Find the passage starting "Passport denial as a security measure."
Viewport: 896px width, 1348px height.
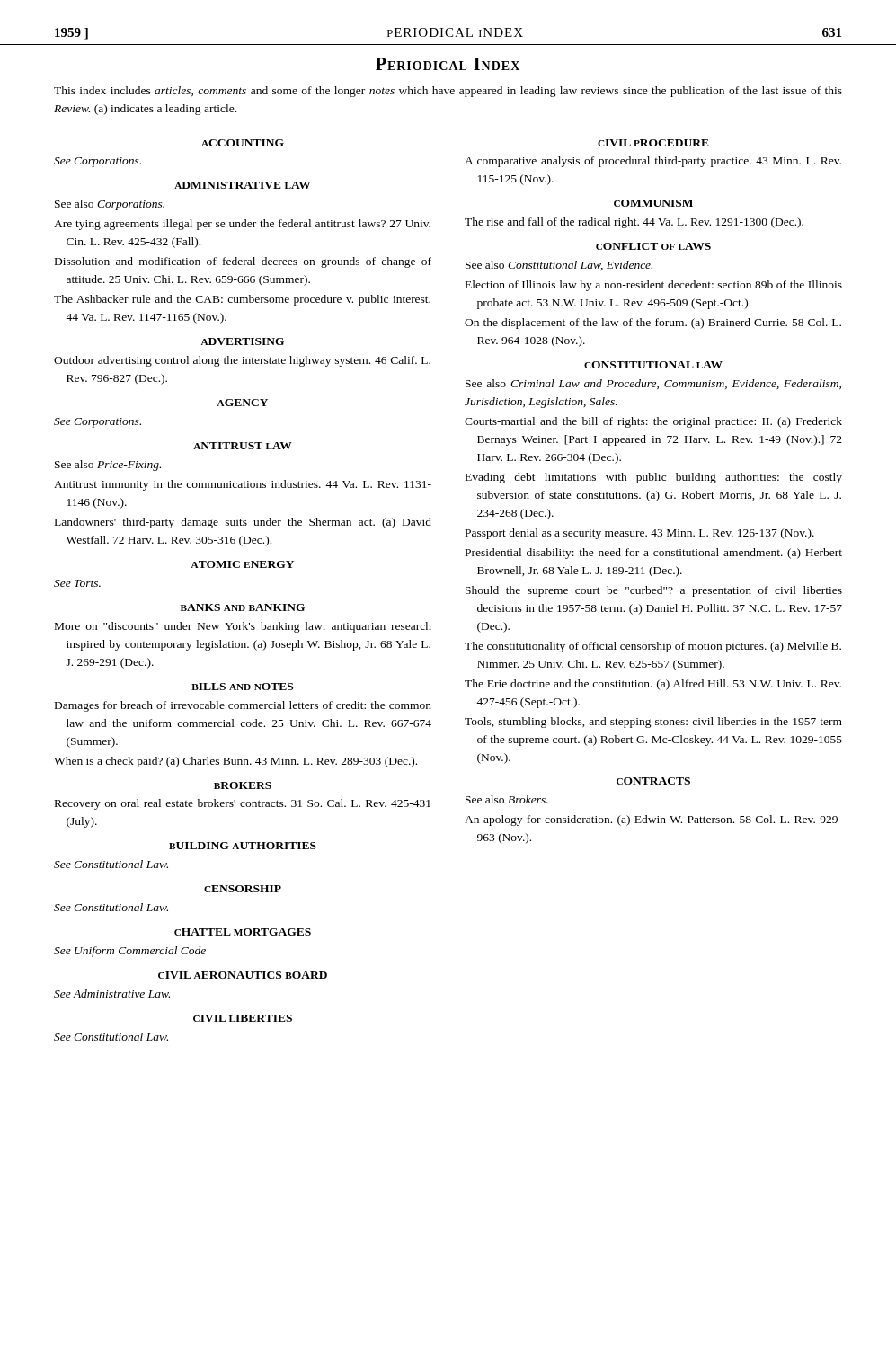click(x=640, y=532)
